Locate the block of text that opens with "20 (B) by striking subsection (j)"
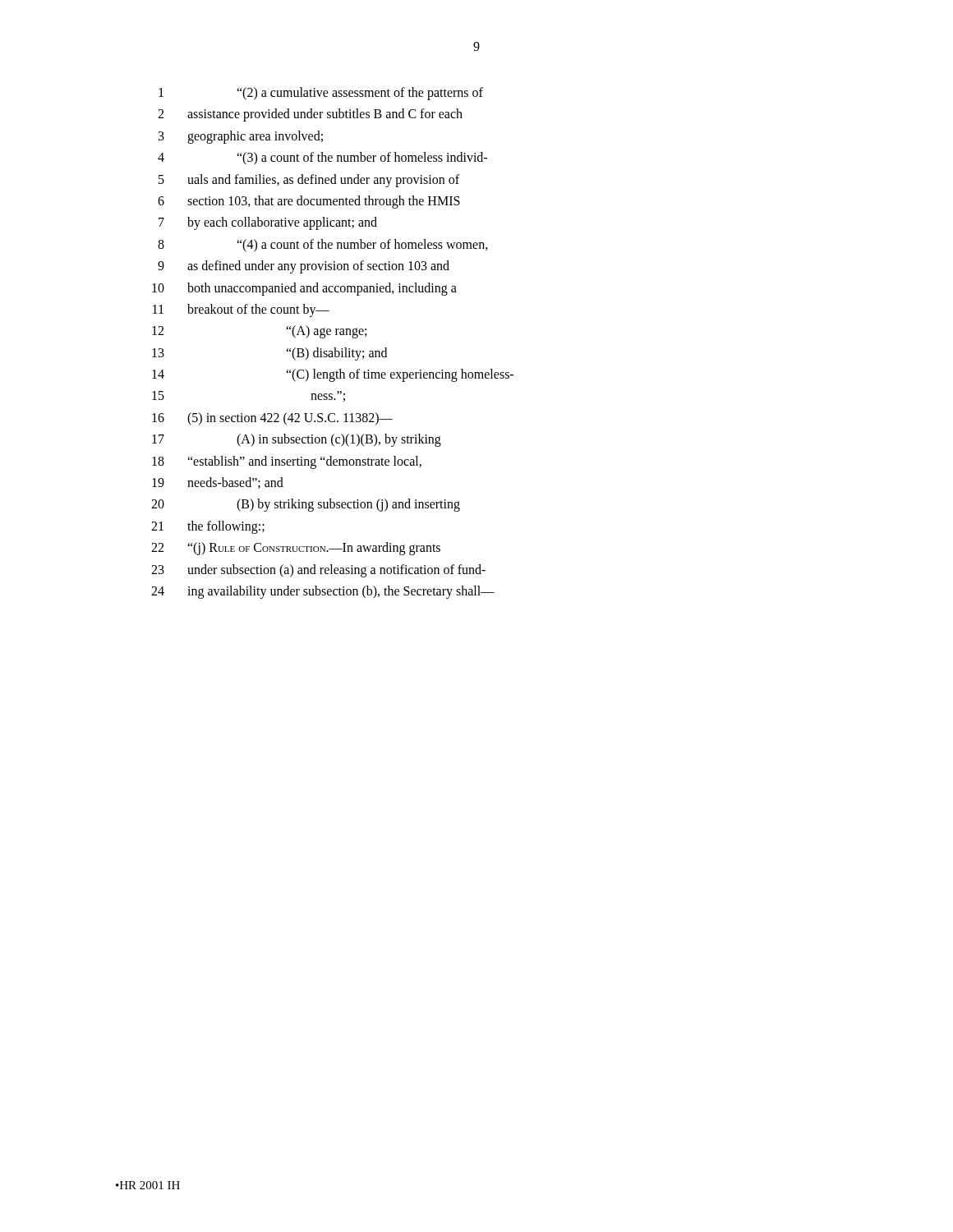This screenshot has width=953, height=1232. [x=306, y=505]
